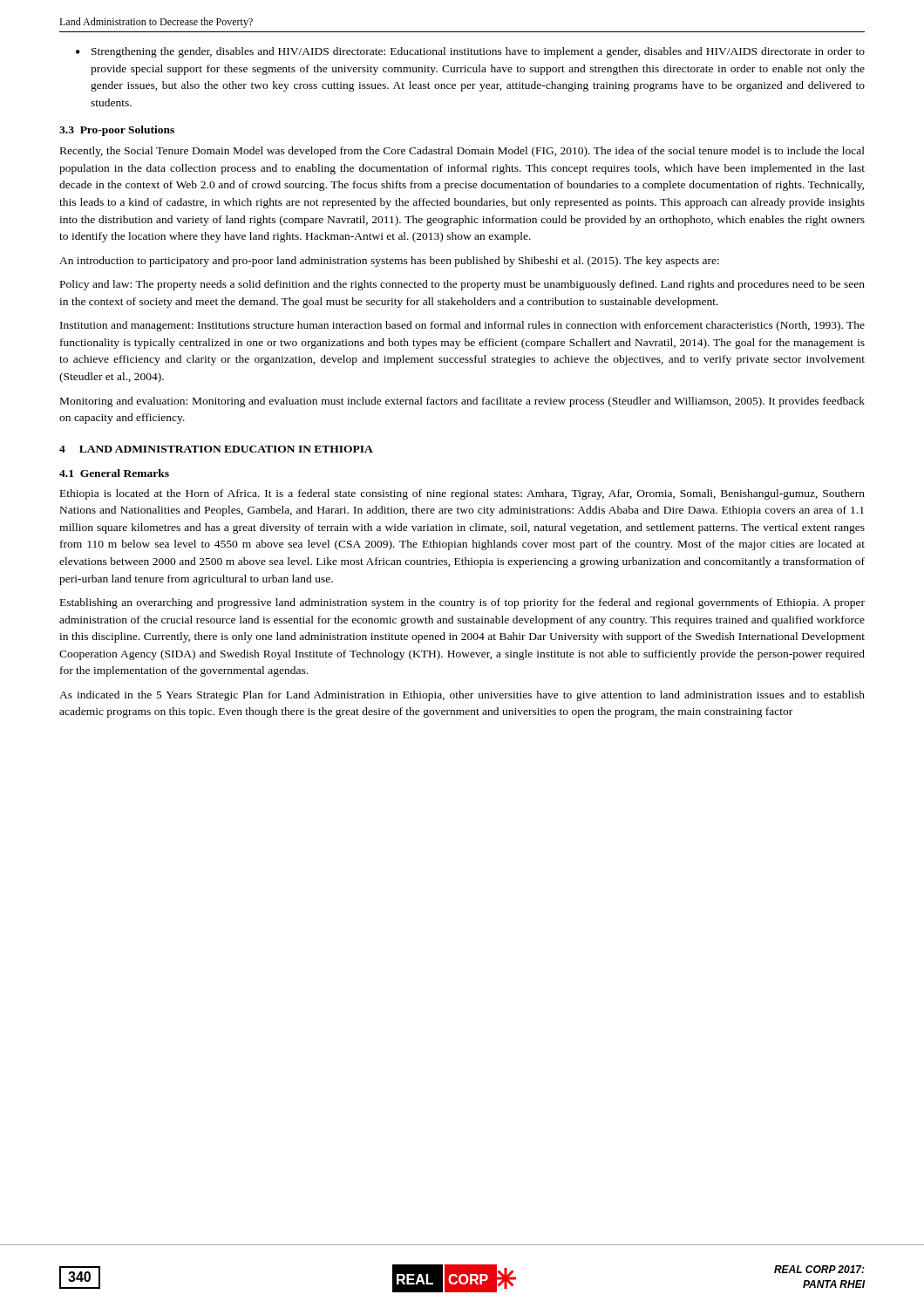Viewport: 924px width, 1308px height.
Task: Find the text block with the text "Institution and management:"
Action: 462,351
